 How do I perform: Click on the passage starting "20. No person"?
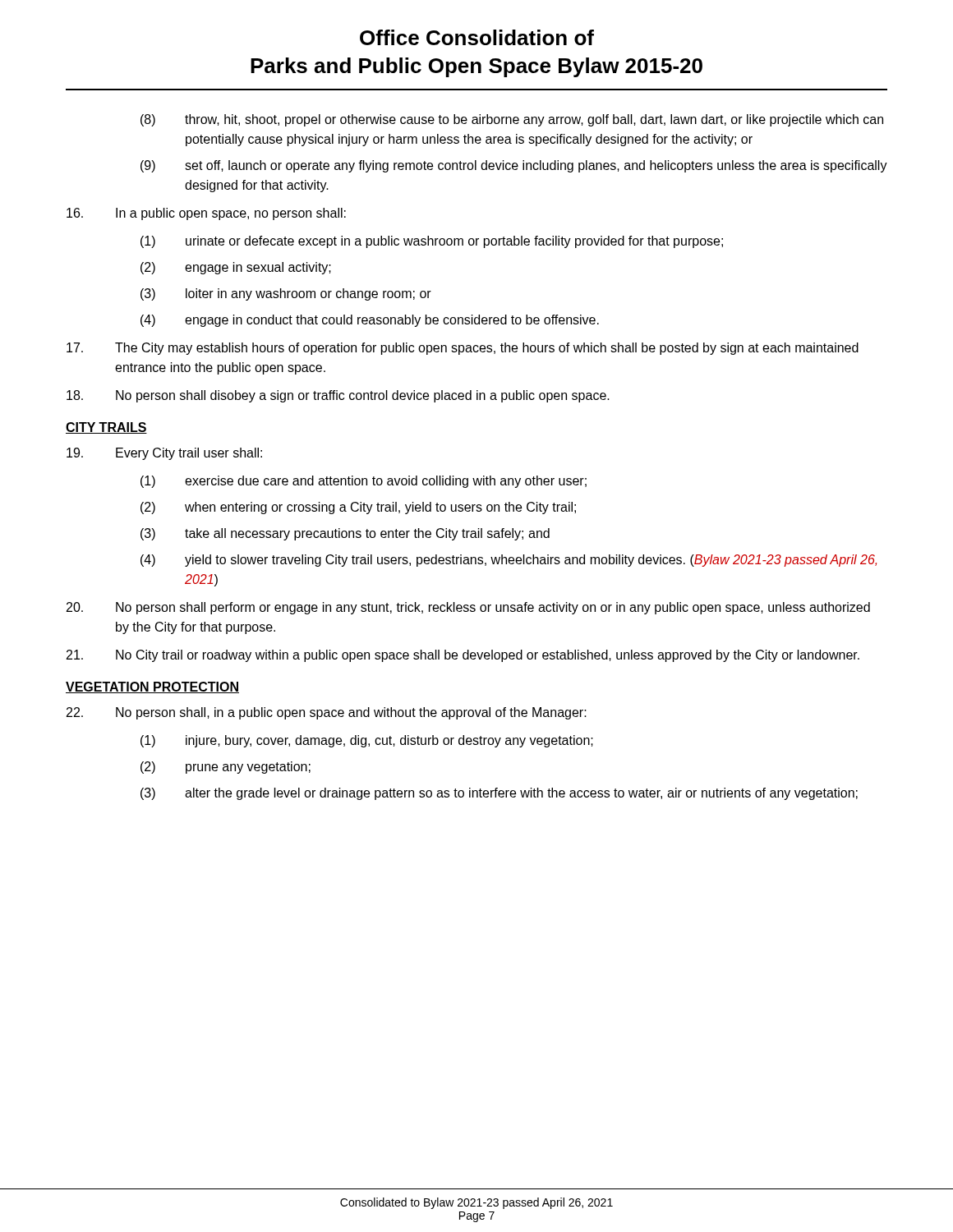click(476, 617)
